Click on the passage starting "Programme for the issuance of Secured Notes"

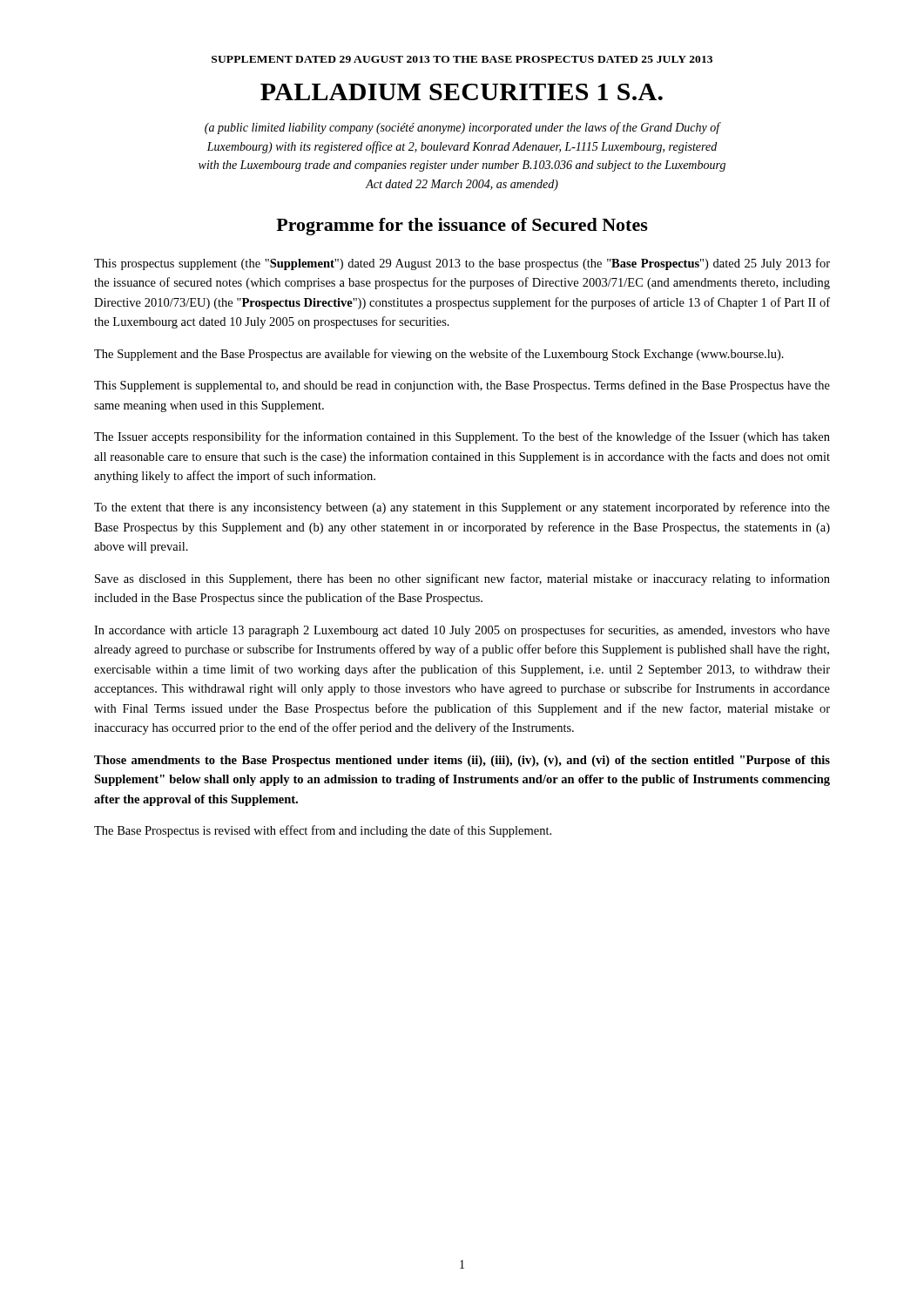coord(462,224)
